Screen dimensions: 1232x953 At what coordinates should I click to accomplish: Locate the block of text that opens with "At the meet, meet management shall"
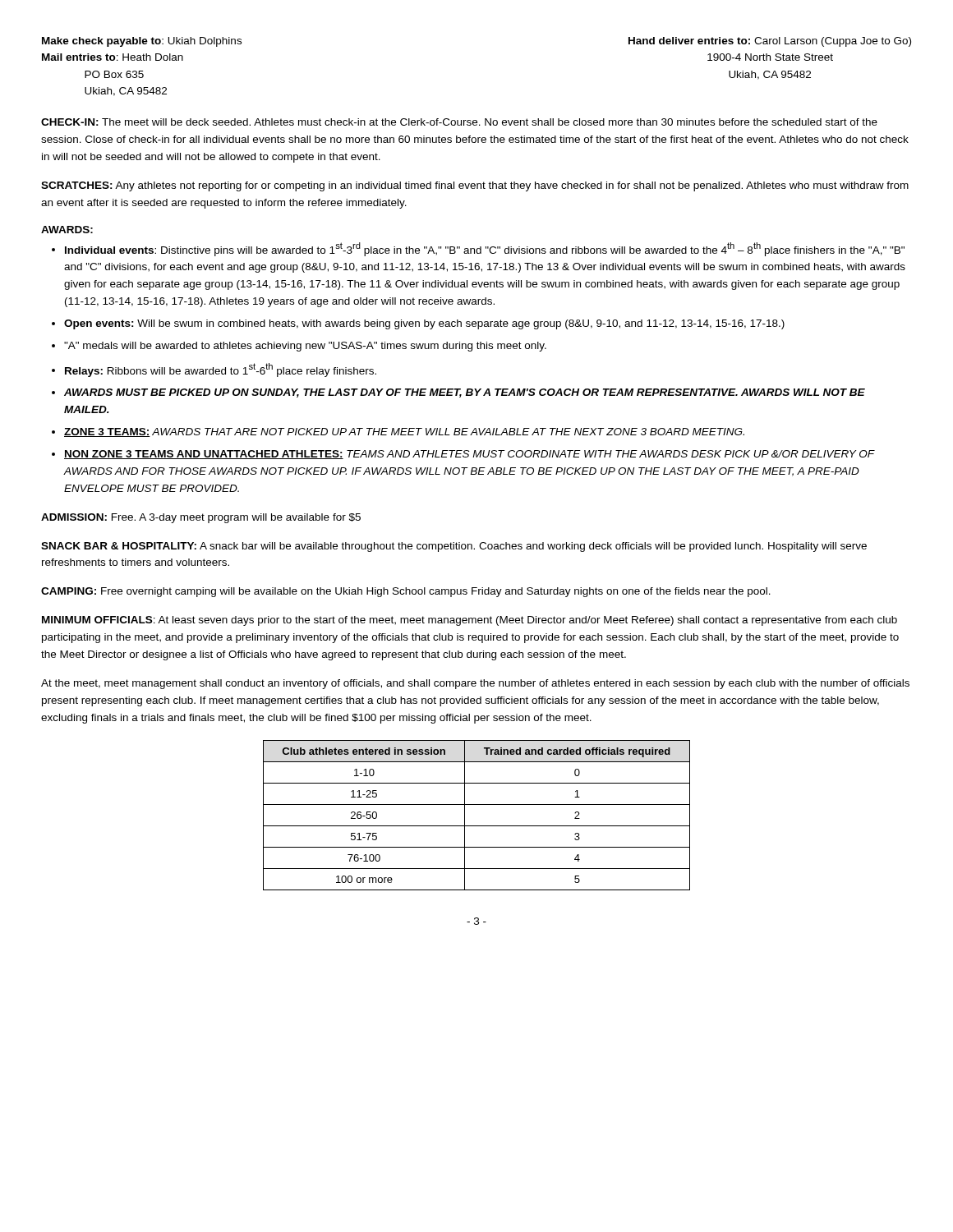476,701
